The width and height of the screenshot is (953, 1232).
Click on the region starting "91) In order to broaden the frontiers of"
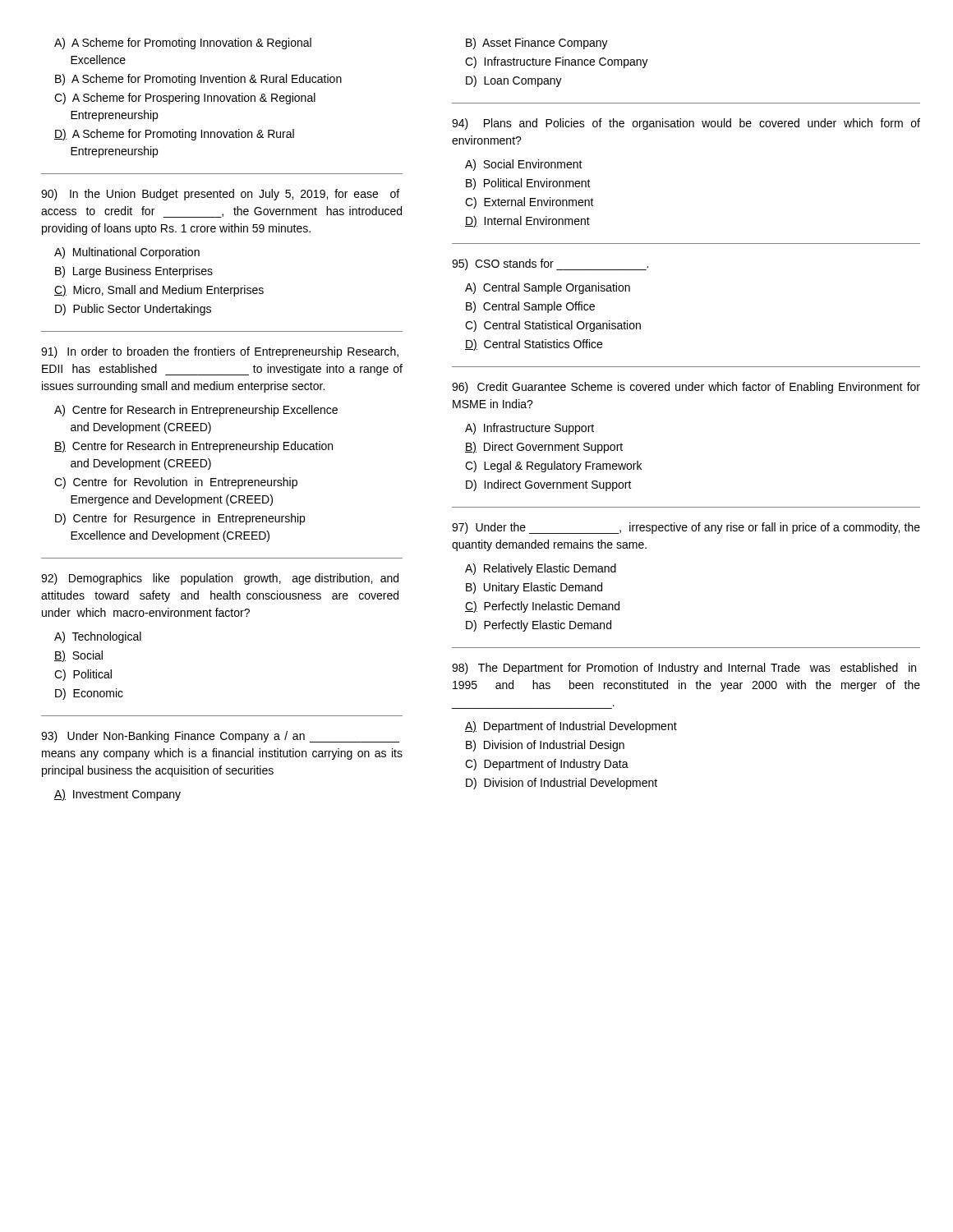pyautogui.click(x=222, y=369)
